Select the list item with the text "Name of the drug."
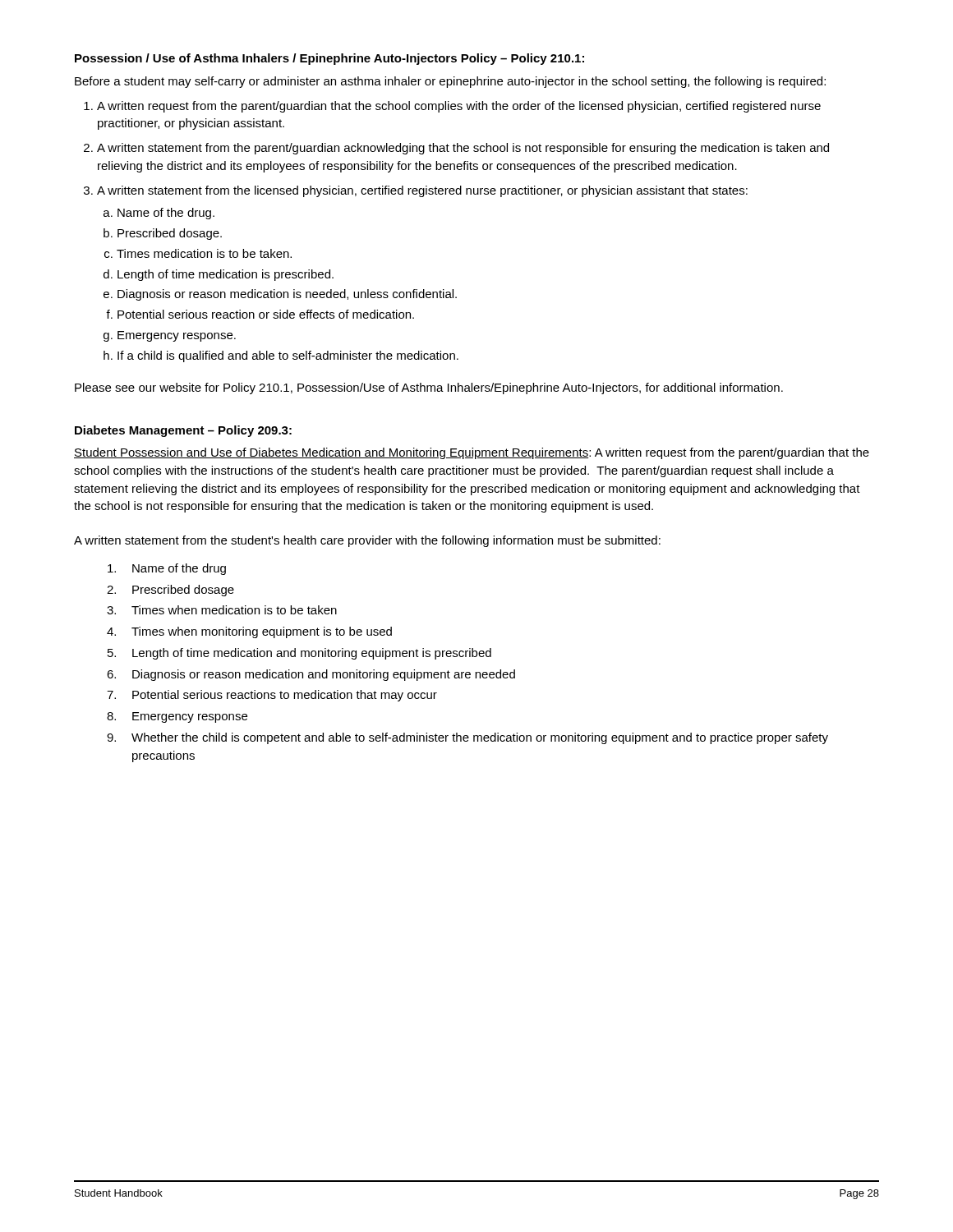This screenshot has width=953, height=1232. (166, 213)
